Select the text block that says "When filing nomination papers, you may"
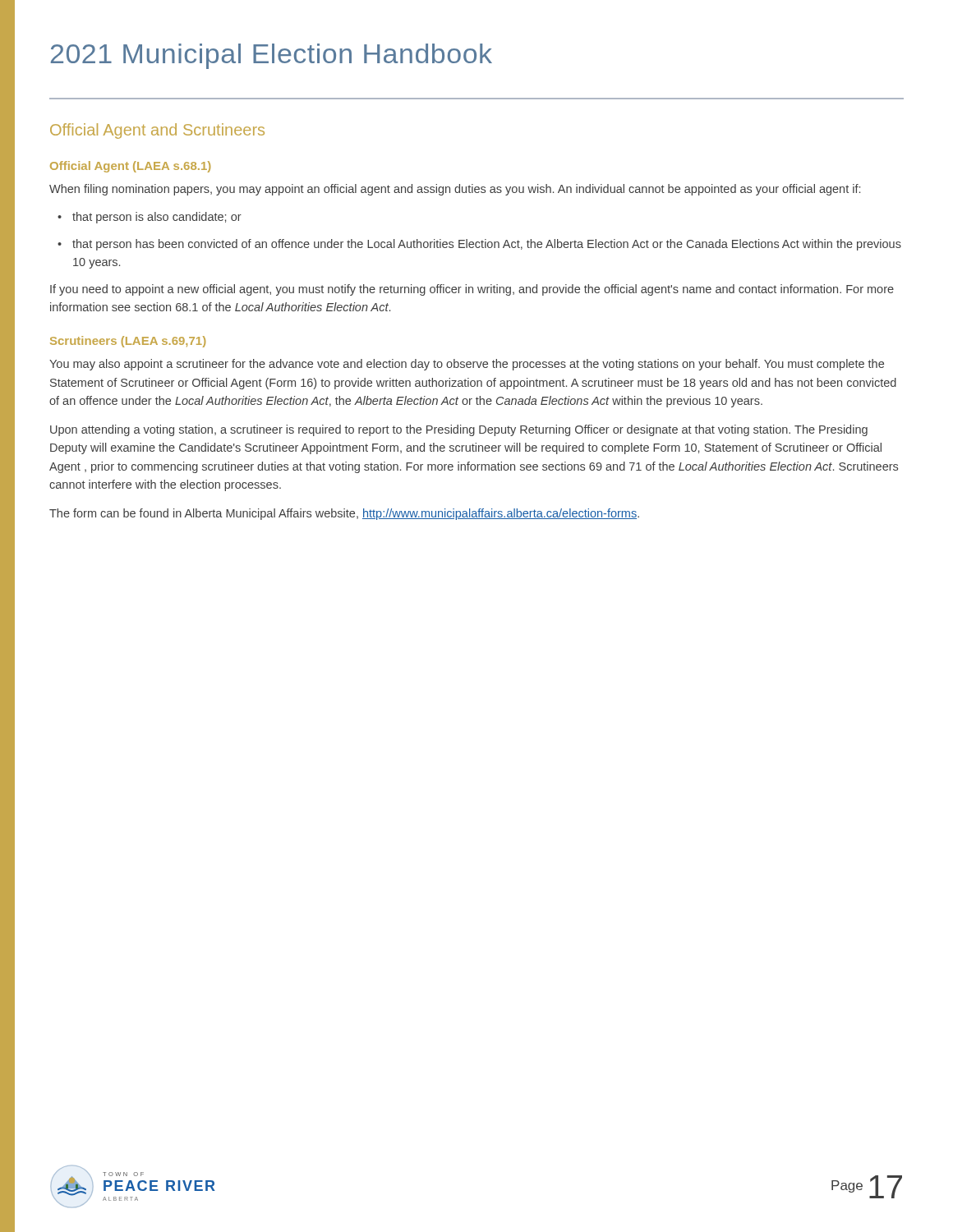953x1232 pixels. pyautogui.click(x=476, y=189)
